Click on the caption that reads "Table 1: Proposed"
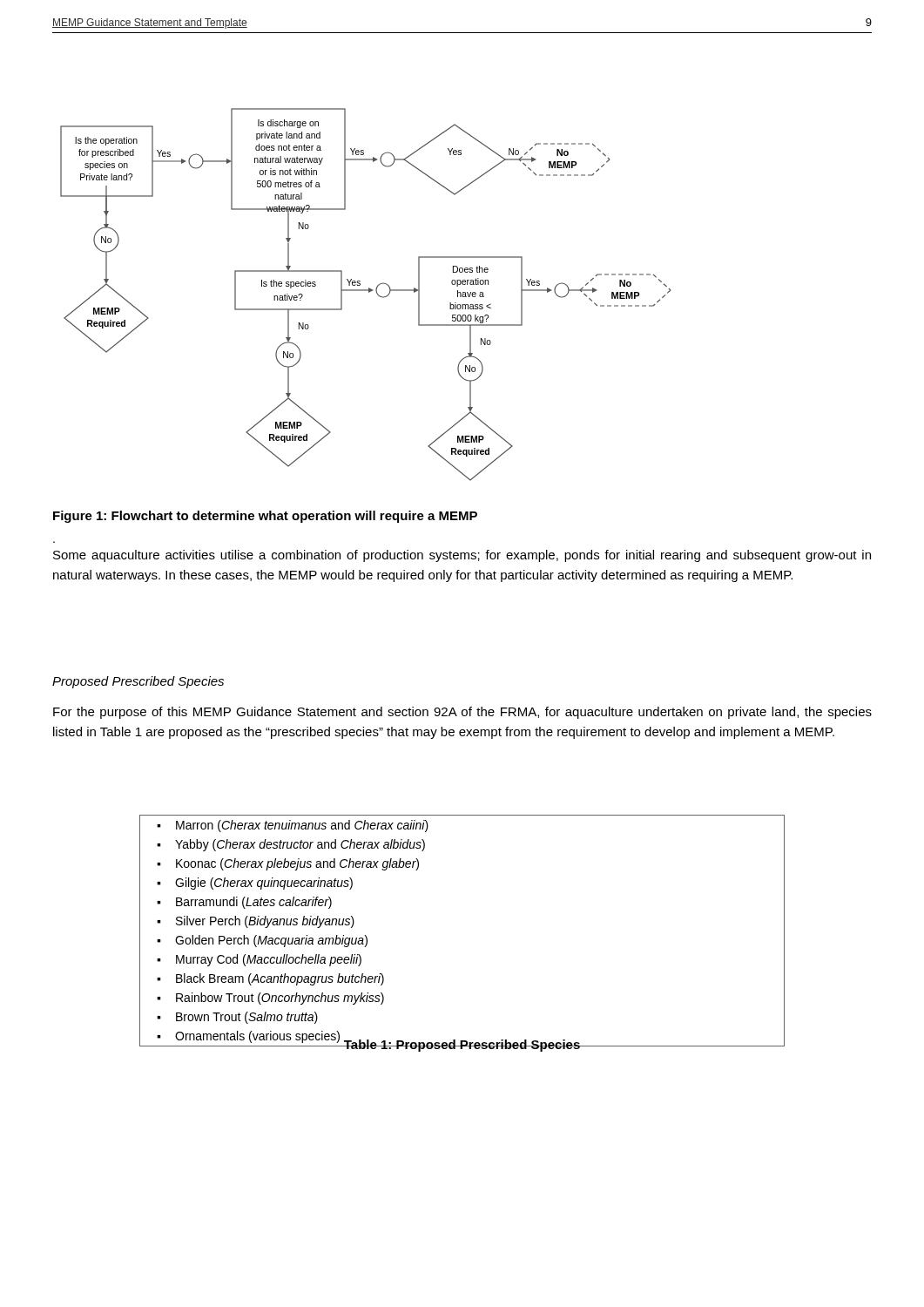Viewport: 924px width, 1307px height. click(x=462, y=1044)
